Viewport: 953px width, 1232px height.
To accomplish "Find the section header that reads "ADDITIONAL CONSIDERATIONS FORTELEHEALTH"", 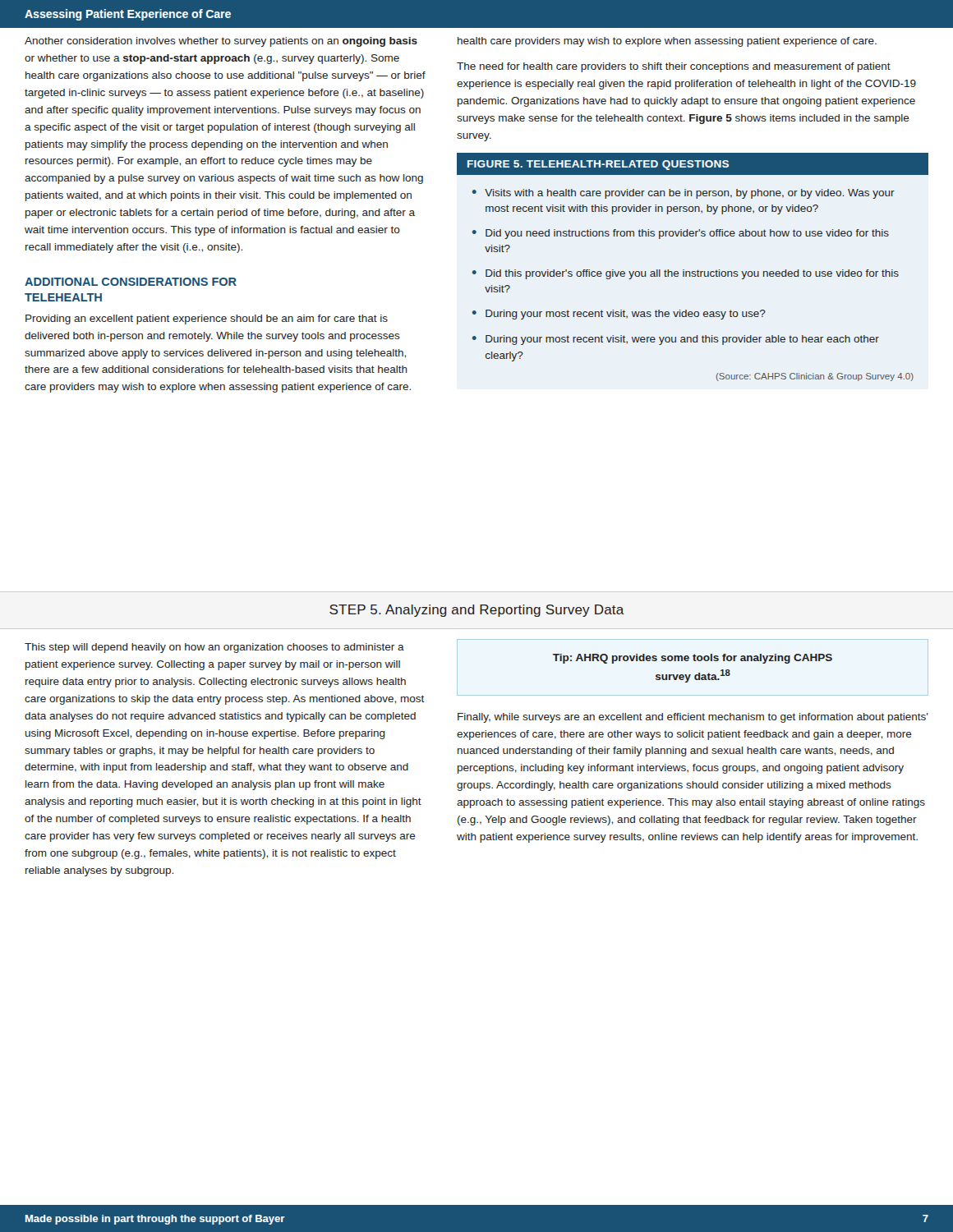I will 131,289.
